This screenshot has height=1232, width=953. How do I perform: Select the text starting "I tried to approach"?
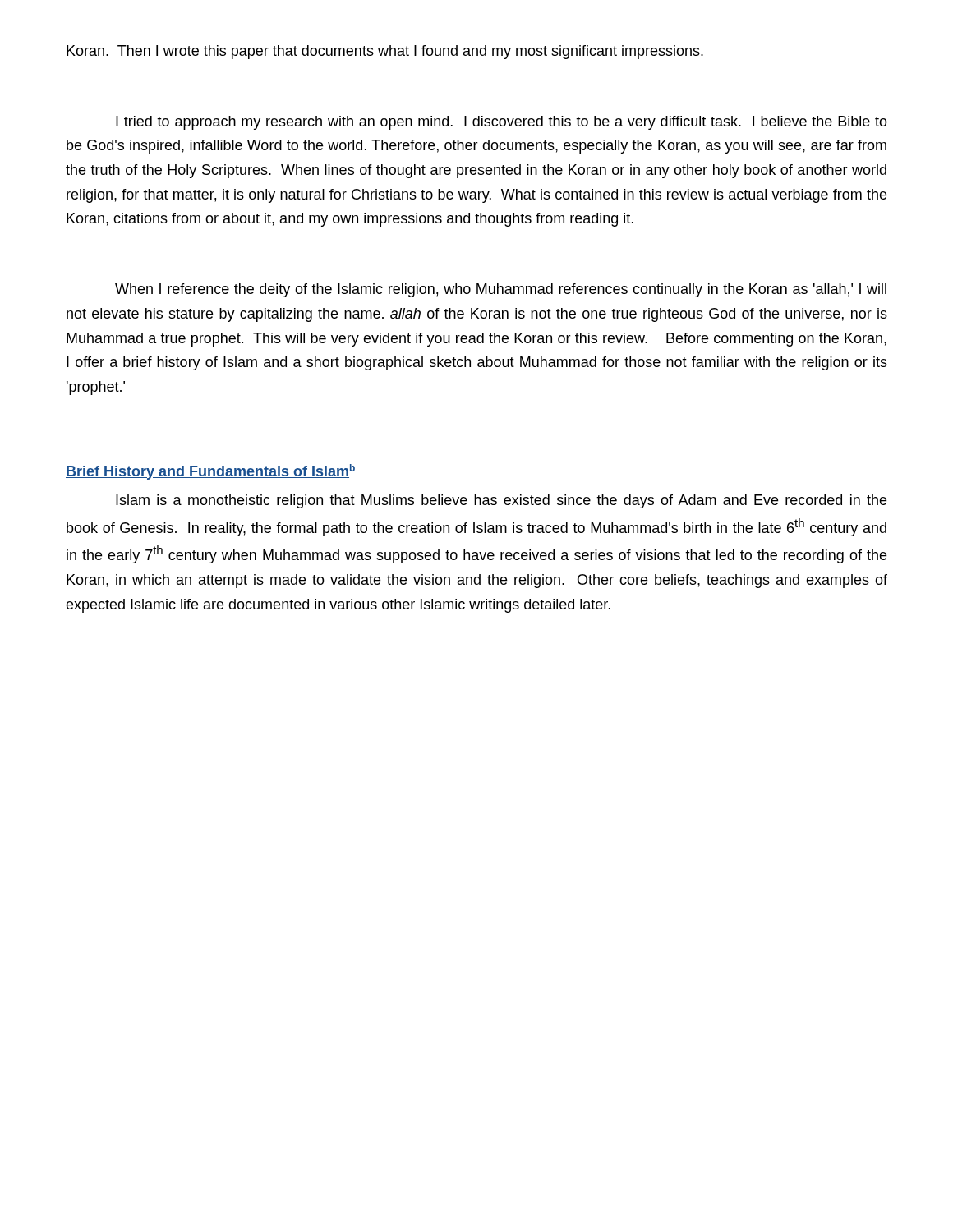coord(476,170)
